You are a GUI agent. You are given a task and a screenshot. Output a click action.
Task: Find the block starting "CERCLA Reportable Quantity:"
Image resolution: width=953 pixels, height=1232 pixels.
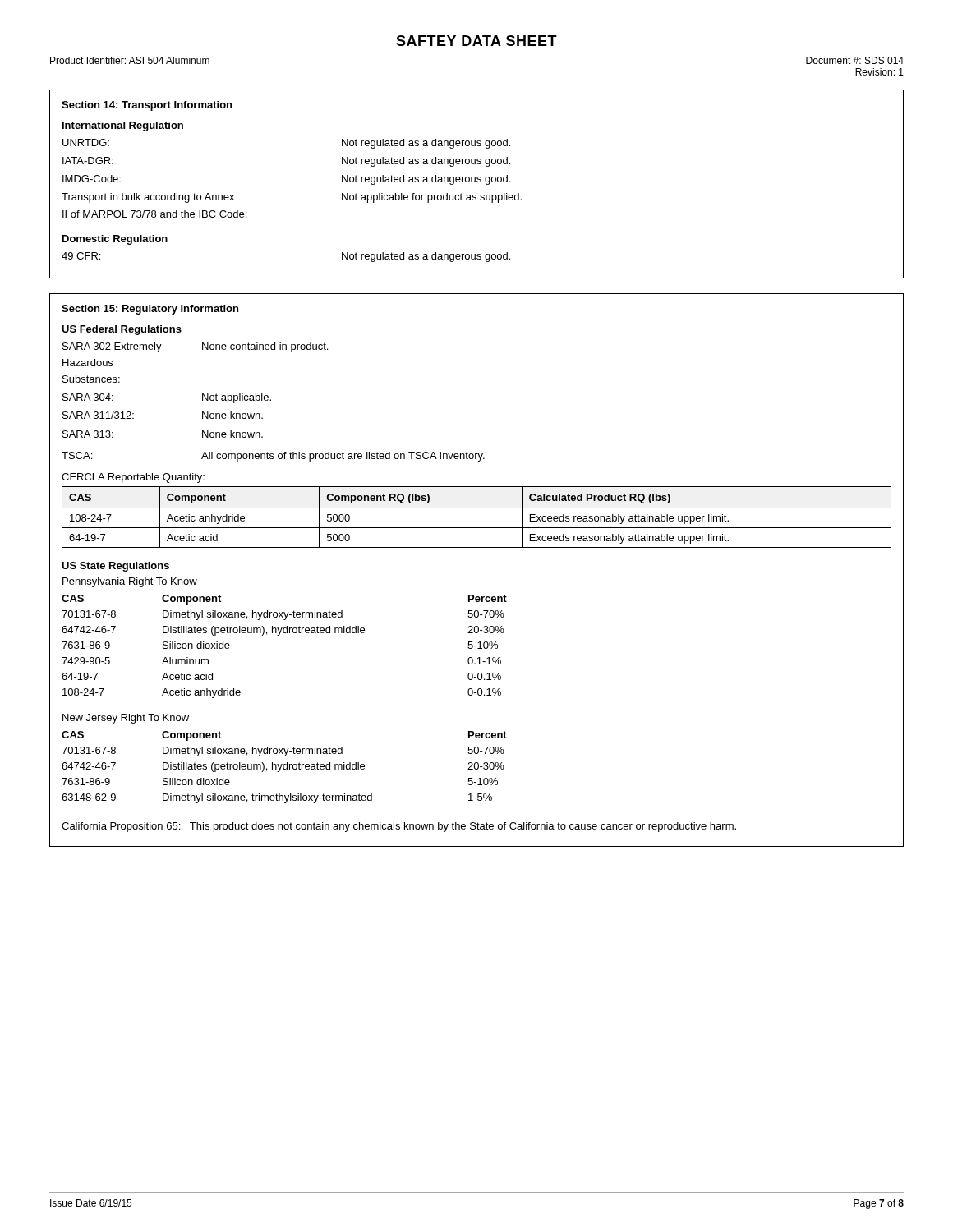point(133,477)
